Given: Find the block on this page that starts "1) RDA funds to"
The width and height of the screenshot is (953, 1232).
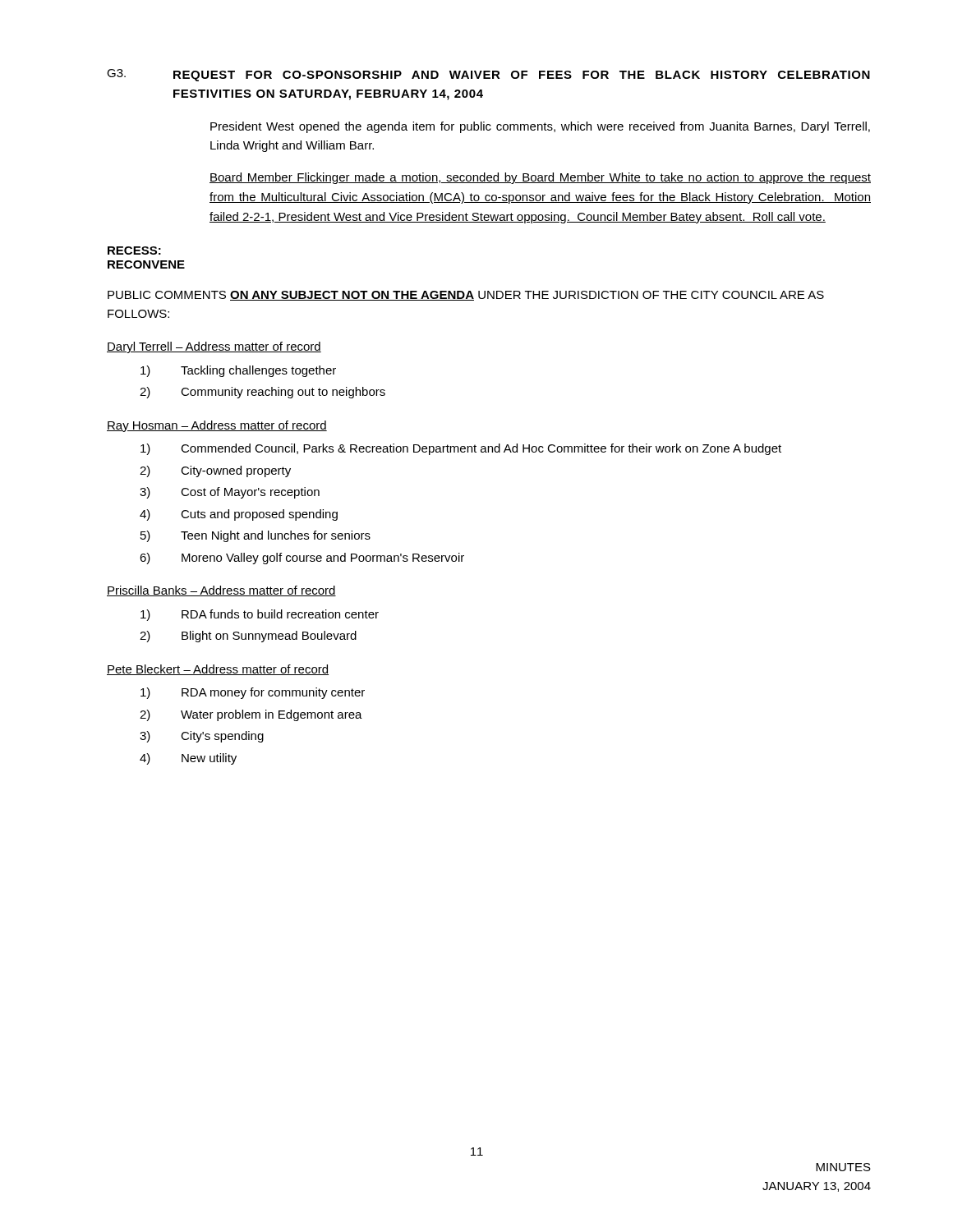Looking at the screenshot, I should point(260,615).
